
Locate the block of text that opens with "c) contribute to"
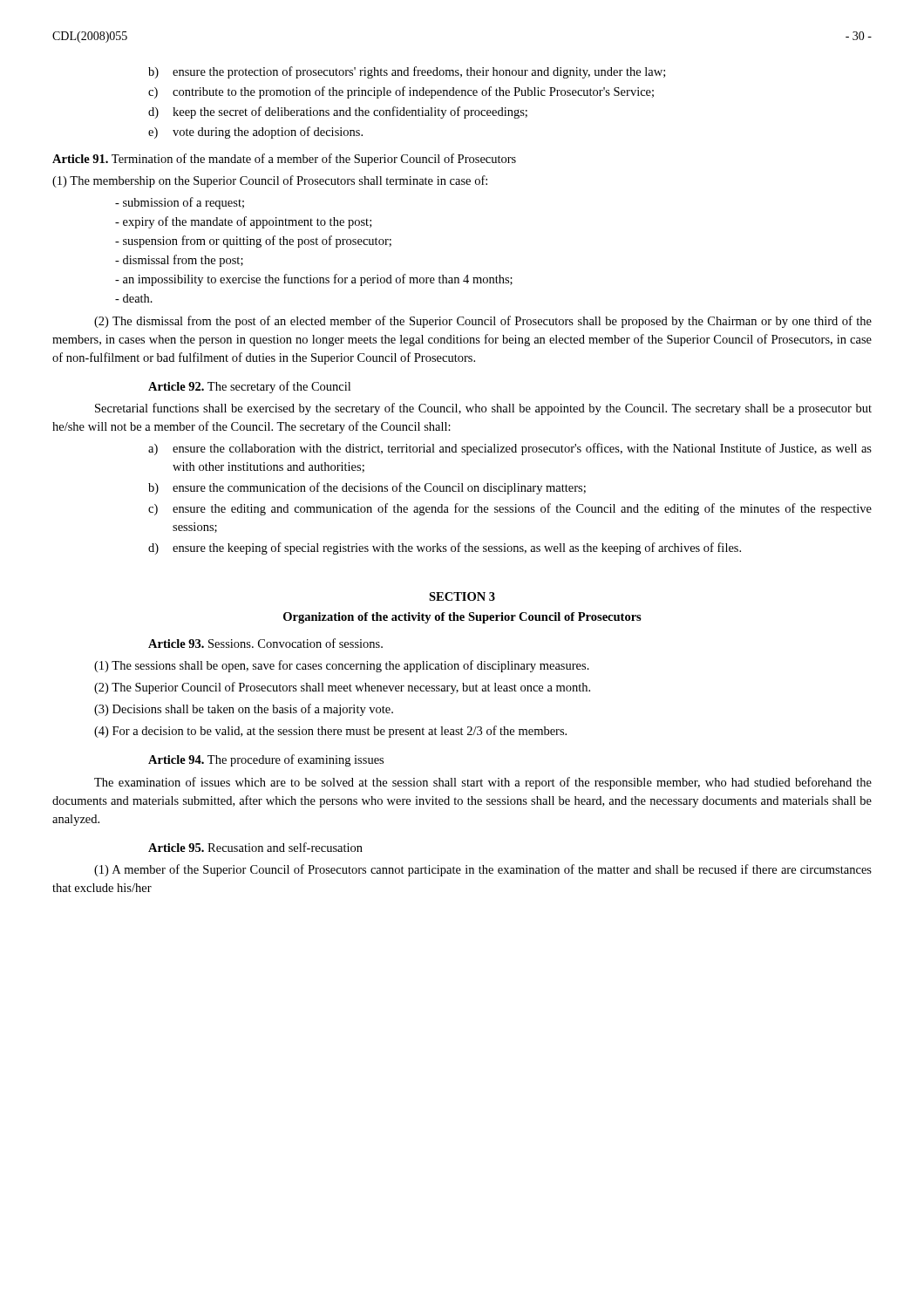510,92
